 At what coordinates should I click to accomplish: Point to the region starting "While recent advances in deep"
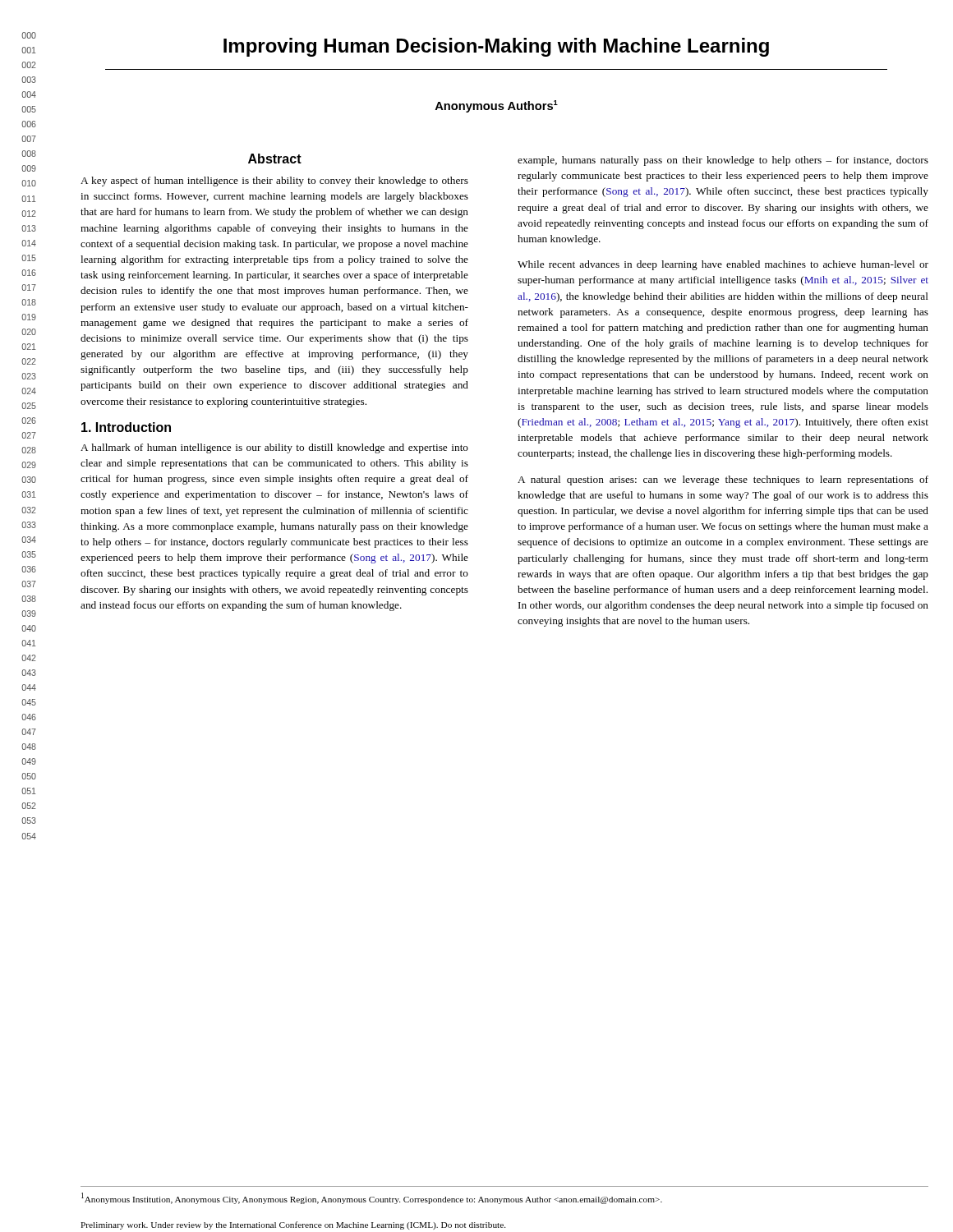click(x=723, y=359)
